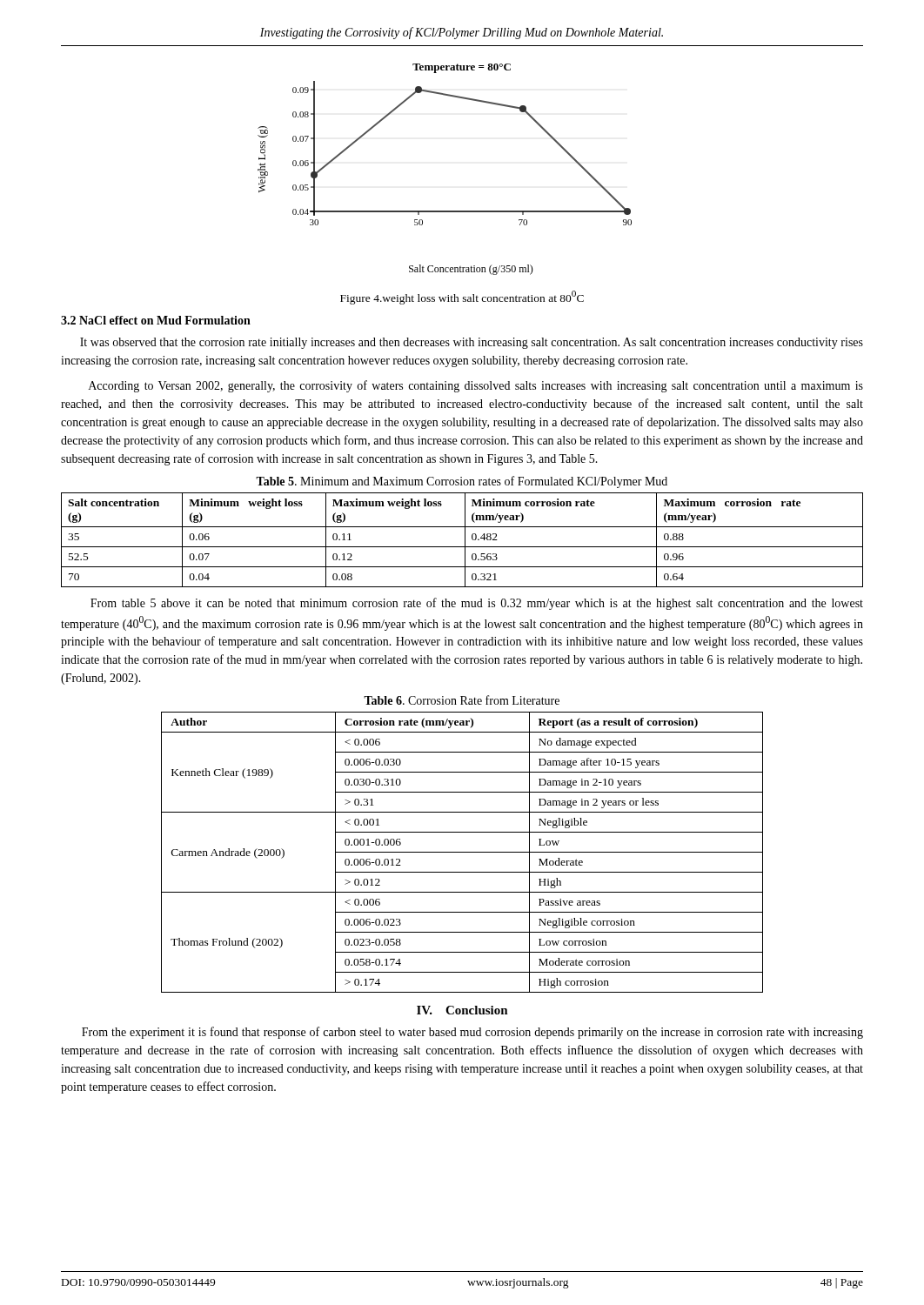Find the table that mentions "High corrosion"
Image resolution: width=924 pixels, height=1305 pixels.
click(x=462, y=852)
